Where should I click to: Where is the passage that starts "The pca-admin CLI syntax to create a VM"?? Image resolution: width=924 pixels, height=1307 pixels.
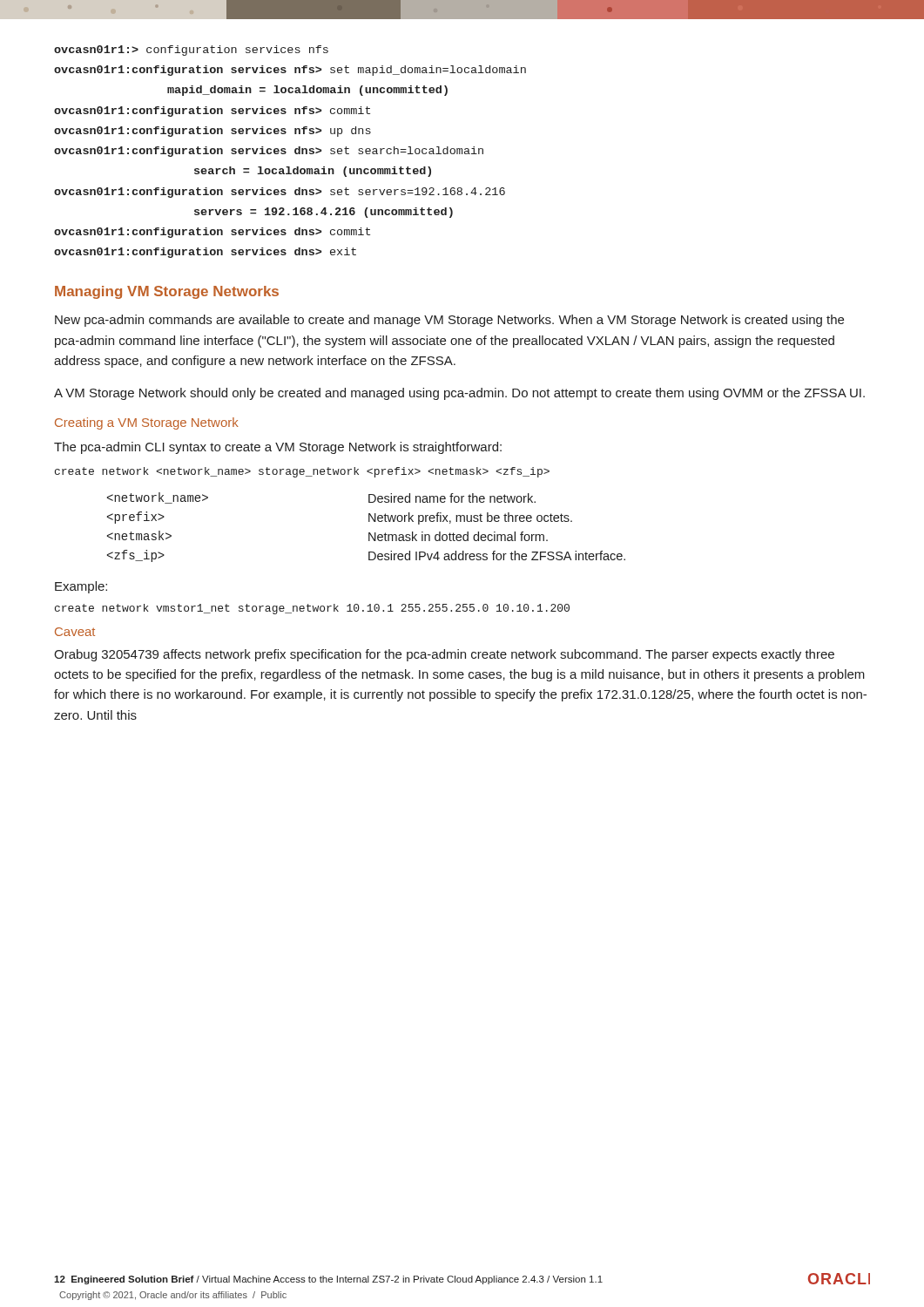278,447
